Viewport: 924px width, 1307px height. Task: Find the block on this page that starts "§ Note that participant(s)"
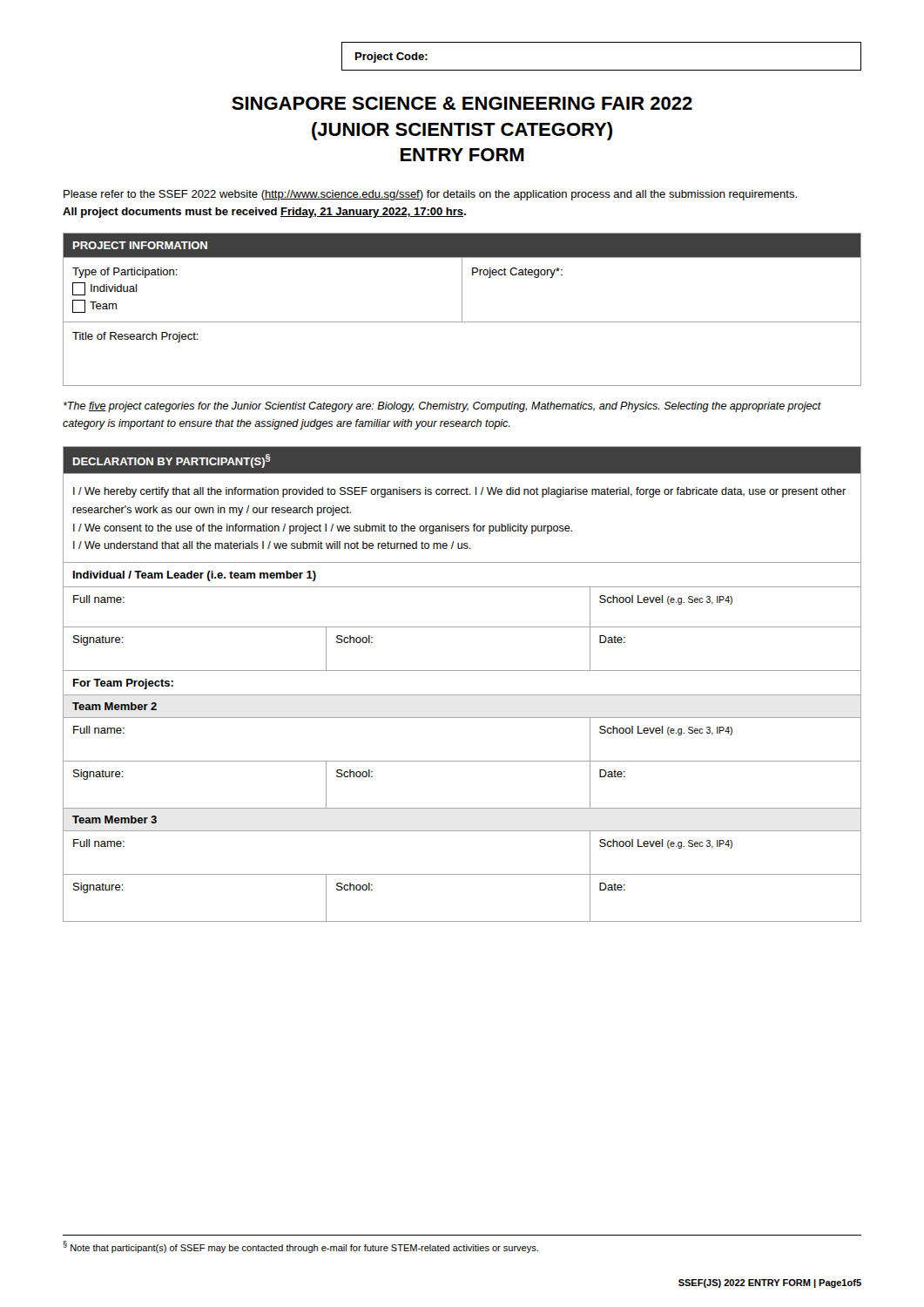pos(301,1247)
